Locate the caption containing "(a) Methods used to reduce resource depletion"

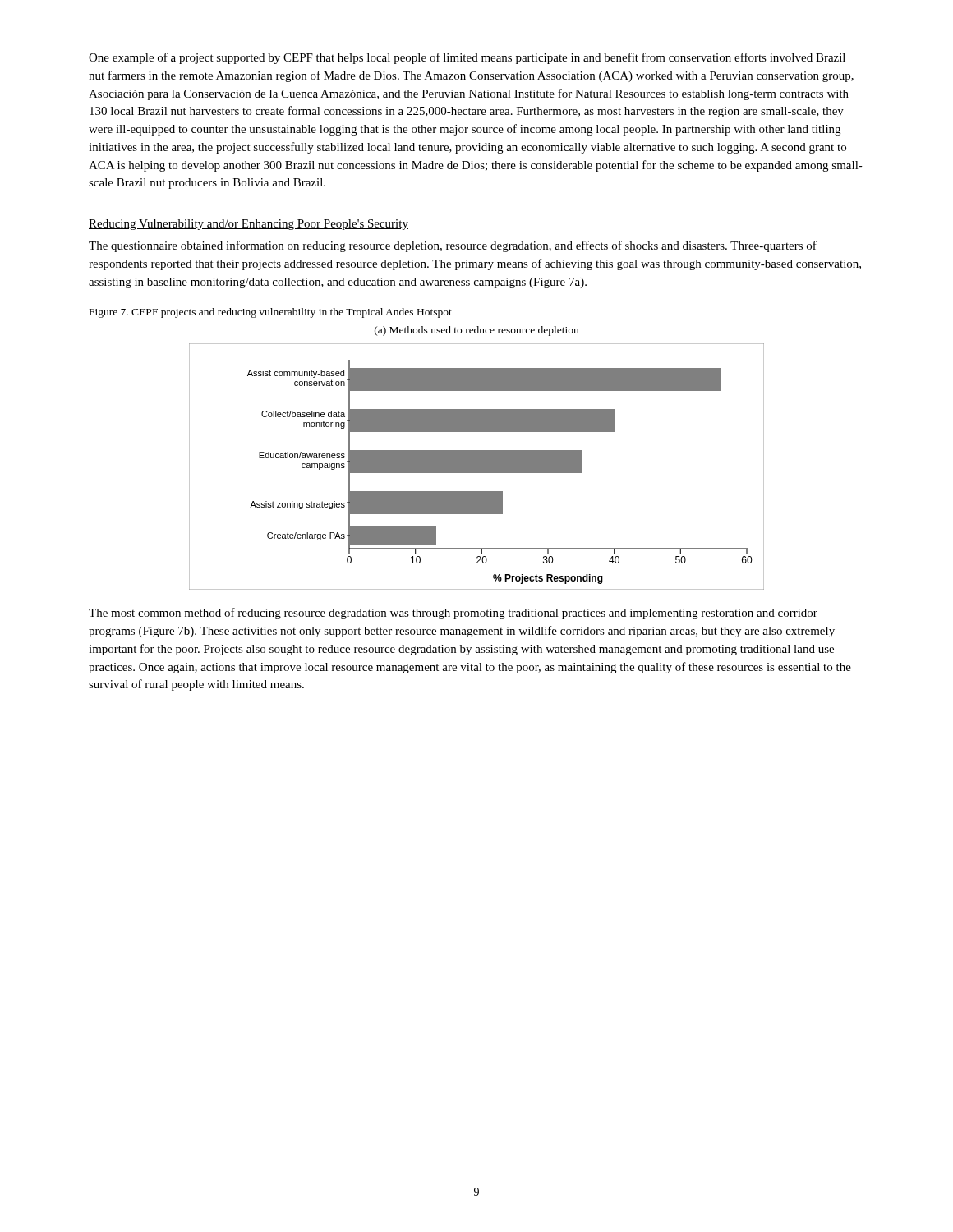(476, 330)
